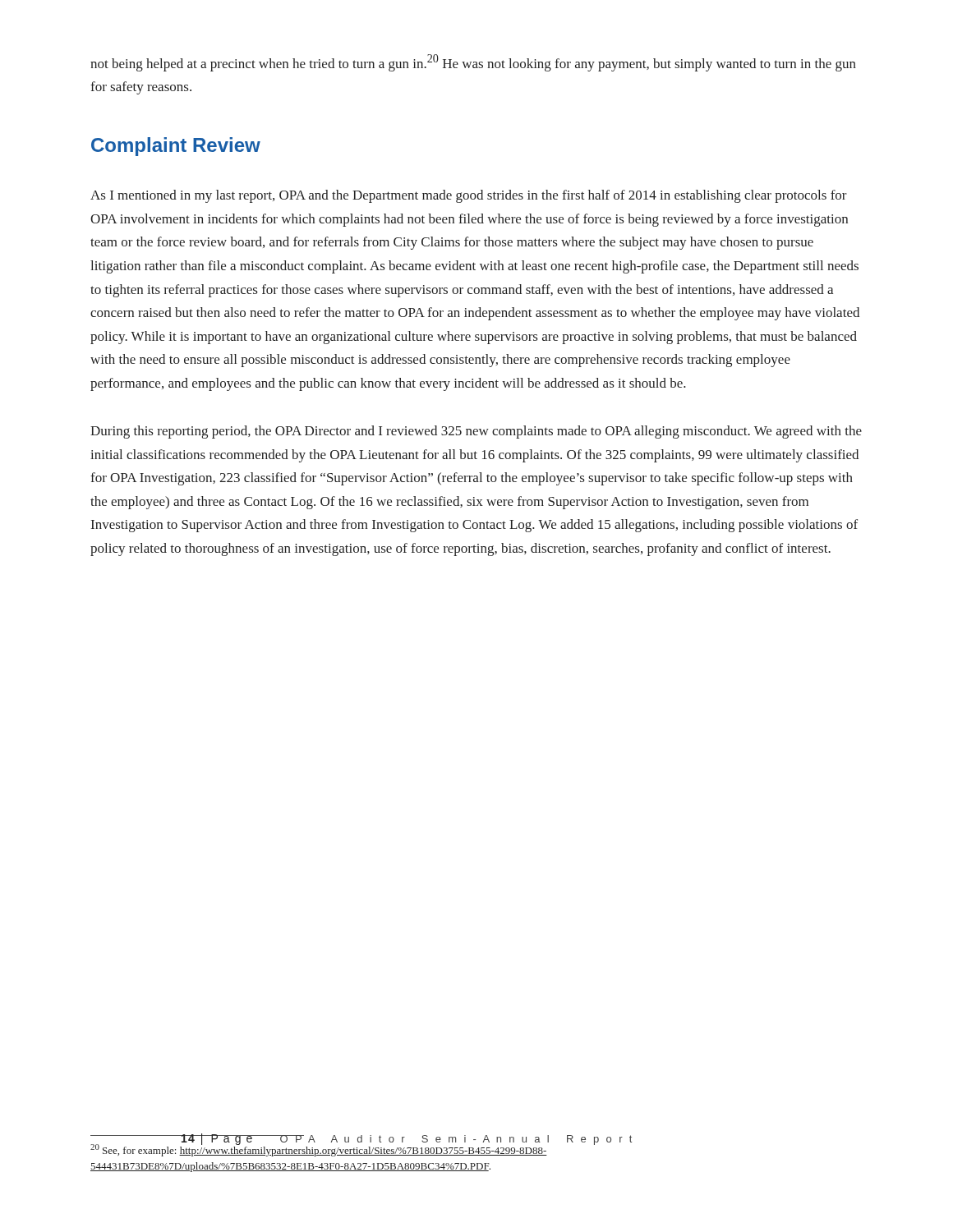Locate the text "Complaint Review"
Viewport: 953px width, 1232px height.
175,145
